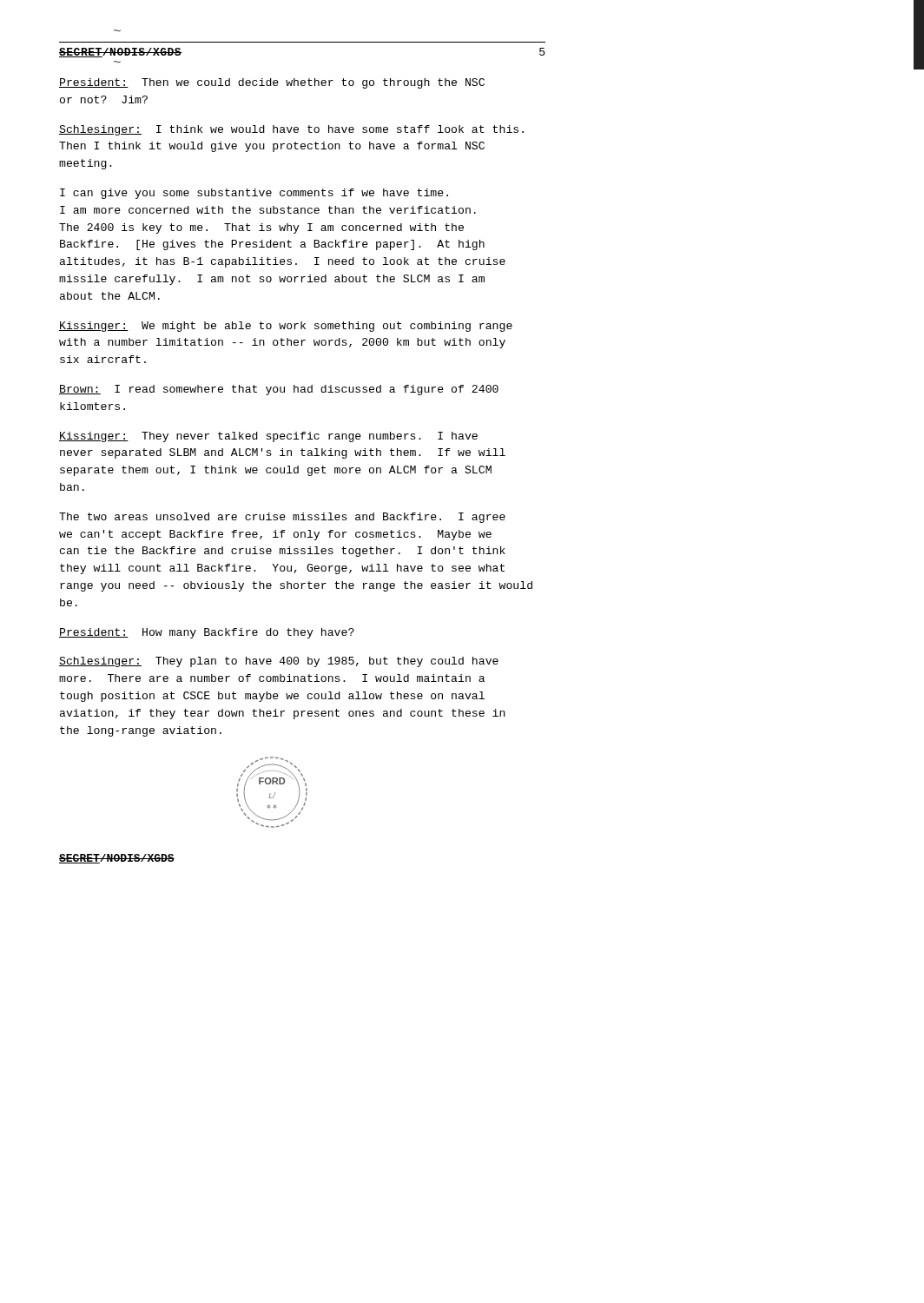Select the text block with the text "The two areas unsolved"
Viewport: 924px width, 1303px height.
pyautogui.click(x=296, y=560)
